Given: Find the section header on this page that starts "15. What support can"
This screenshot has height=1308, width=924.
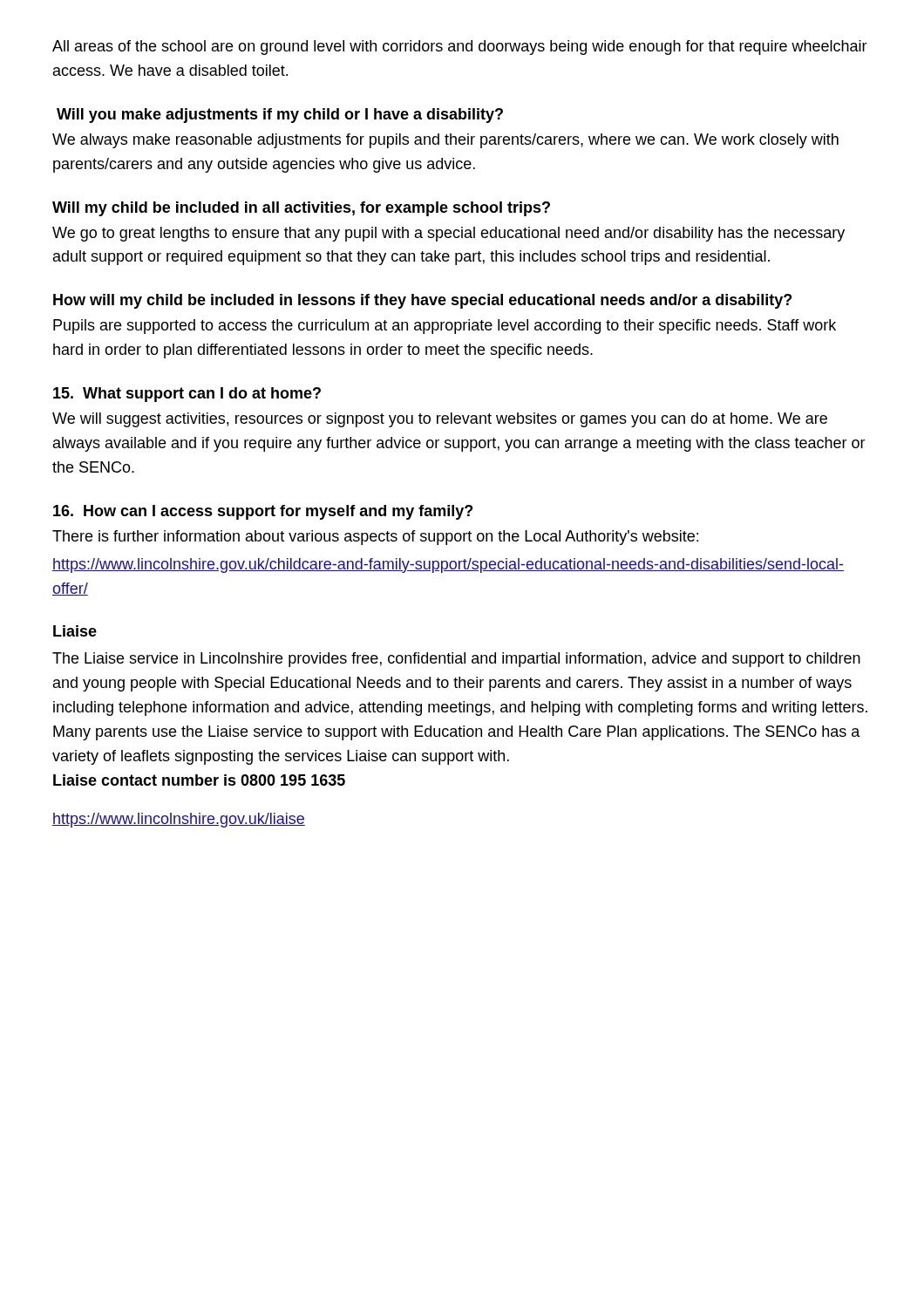Looking at the screenshot, I should coord(187,393).
